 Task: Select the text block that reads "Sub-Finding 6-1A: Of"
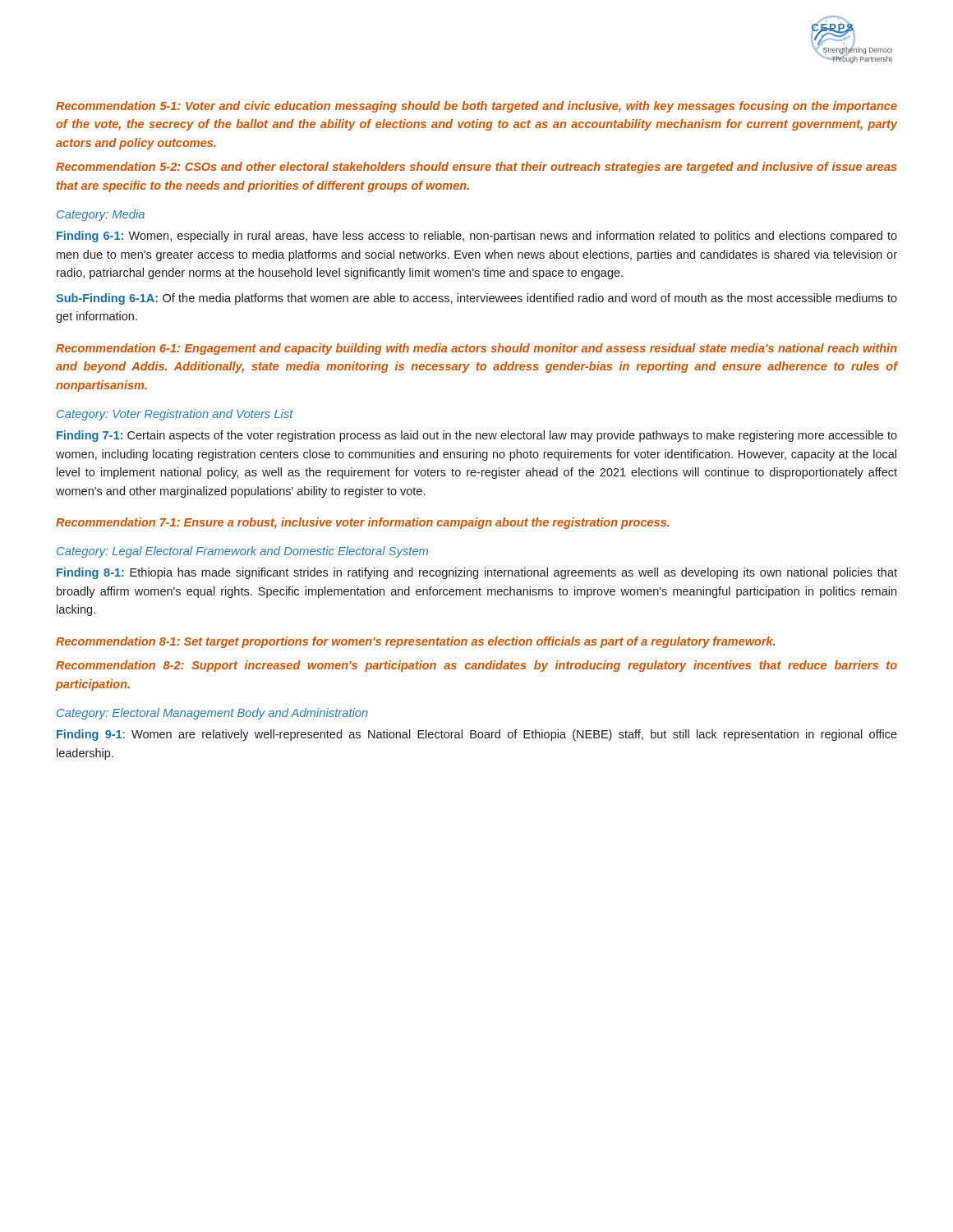tap(476, 307)
